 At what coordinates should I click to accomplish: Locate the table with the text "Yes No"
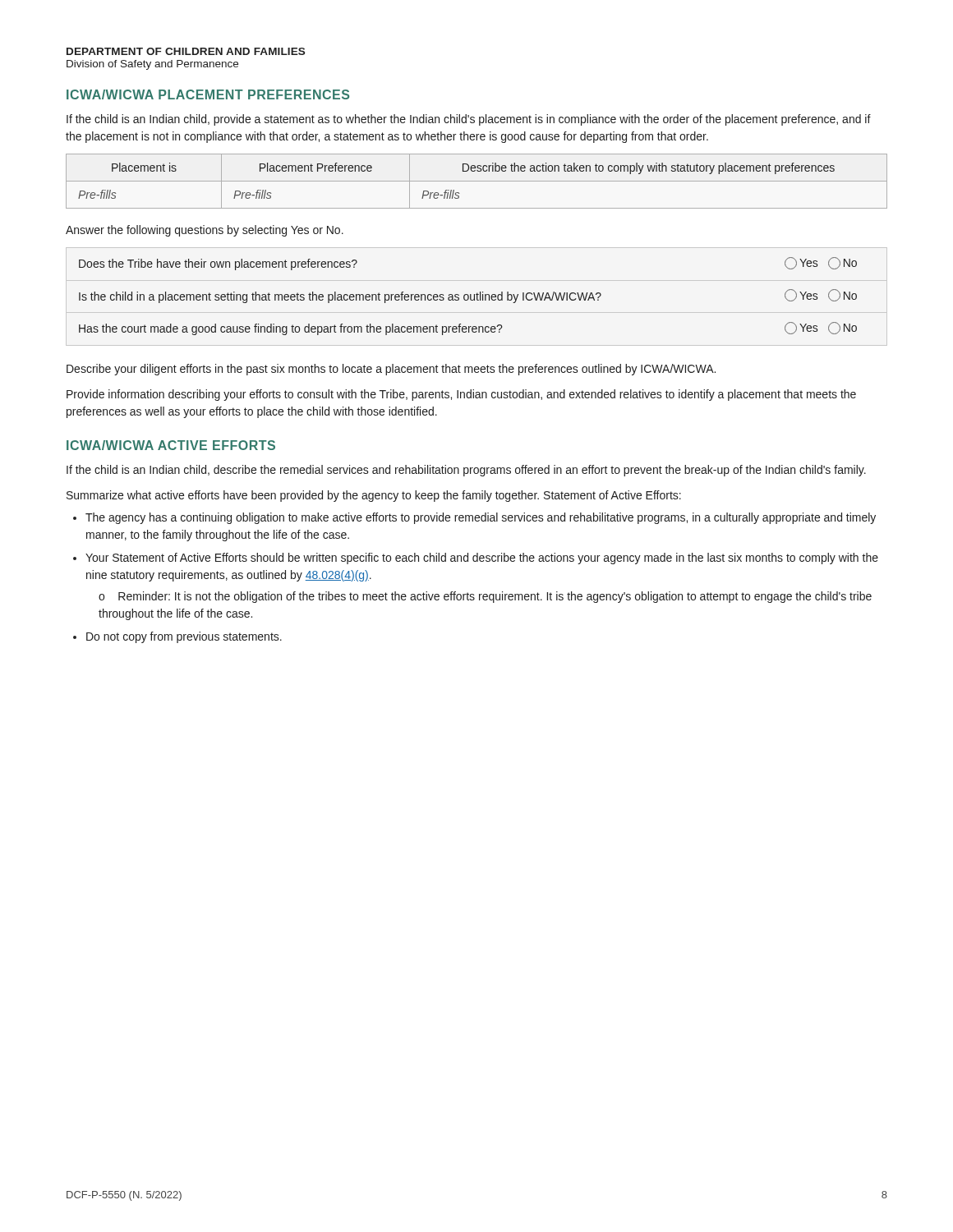tap(476, 296)
